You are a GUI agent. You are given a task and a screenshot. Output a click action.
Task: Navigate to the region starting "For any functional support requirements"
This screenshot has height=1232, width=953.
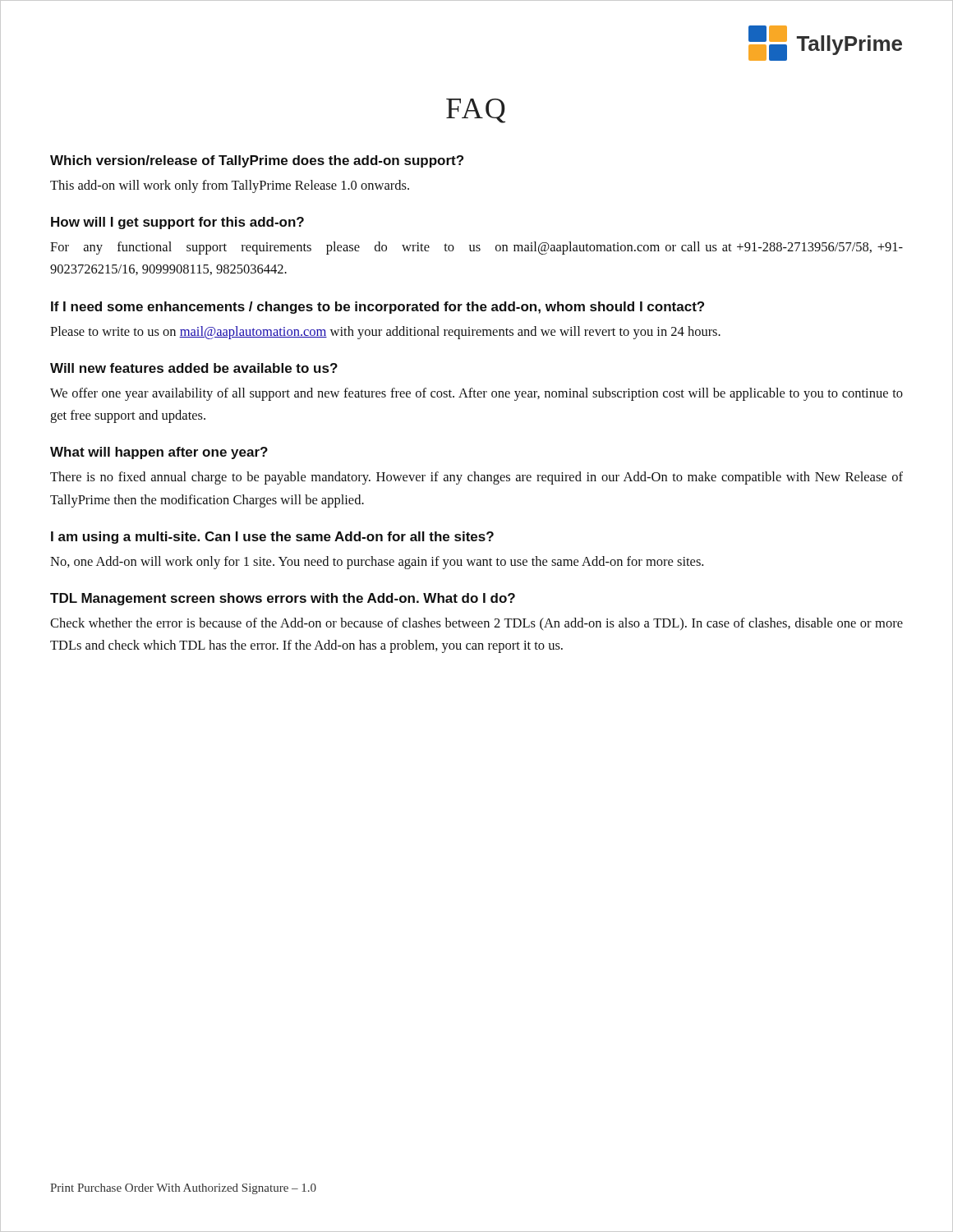[x=476, y=258]
